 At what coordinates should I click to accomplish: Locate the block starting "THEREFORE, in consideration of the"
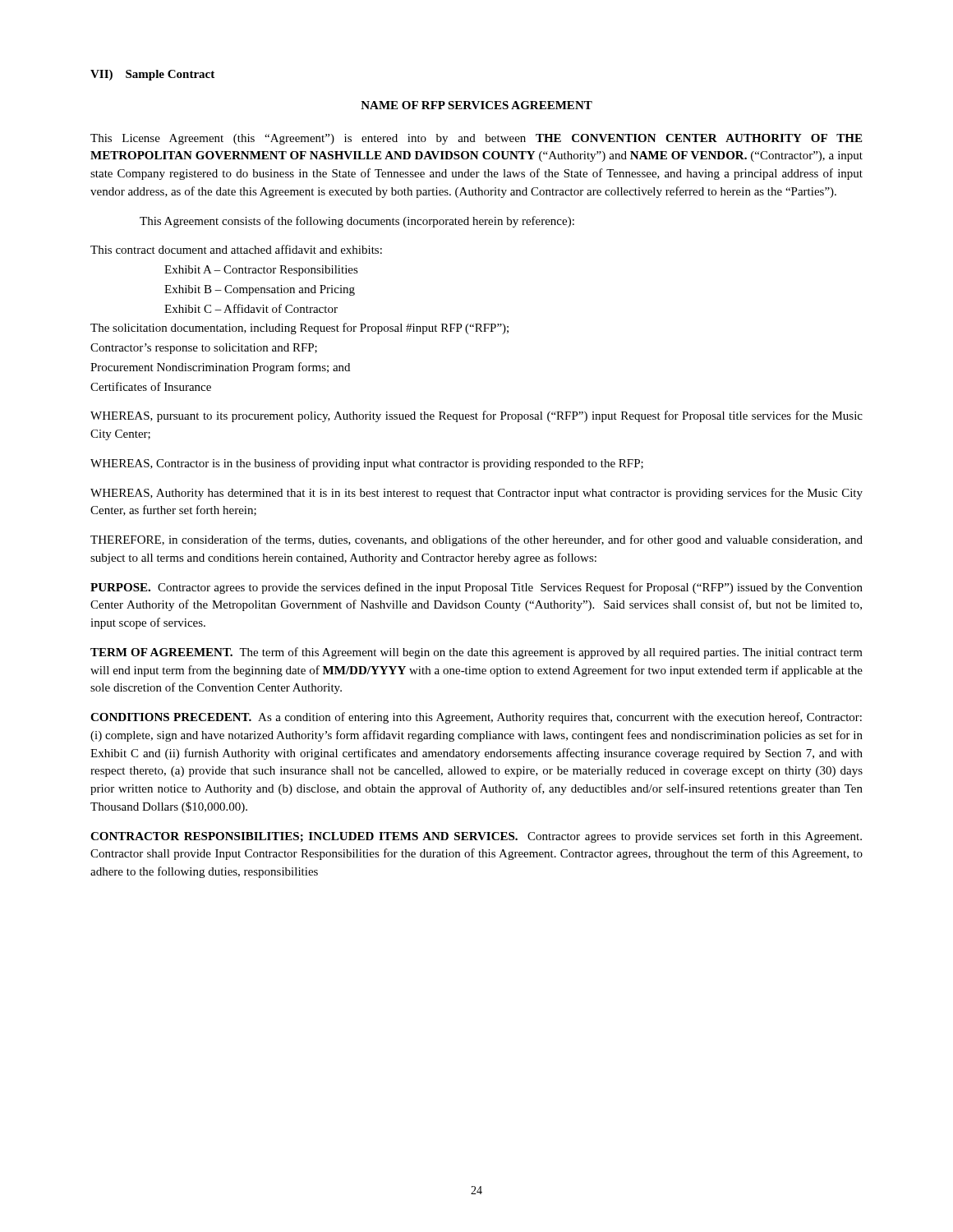point(476,549)
